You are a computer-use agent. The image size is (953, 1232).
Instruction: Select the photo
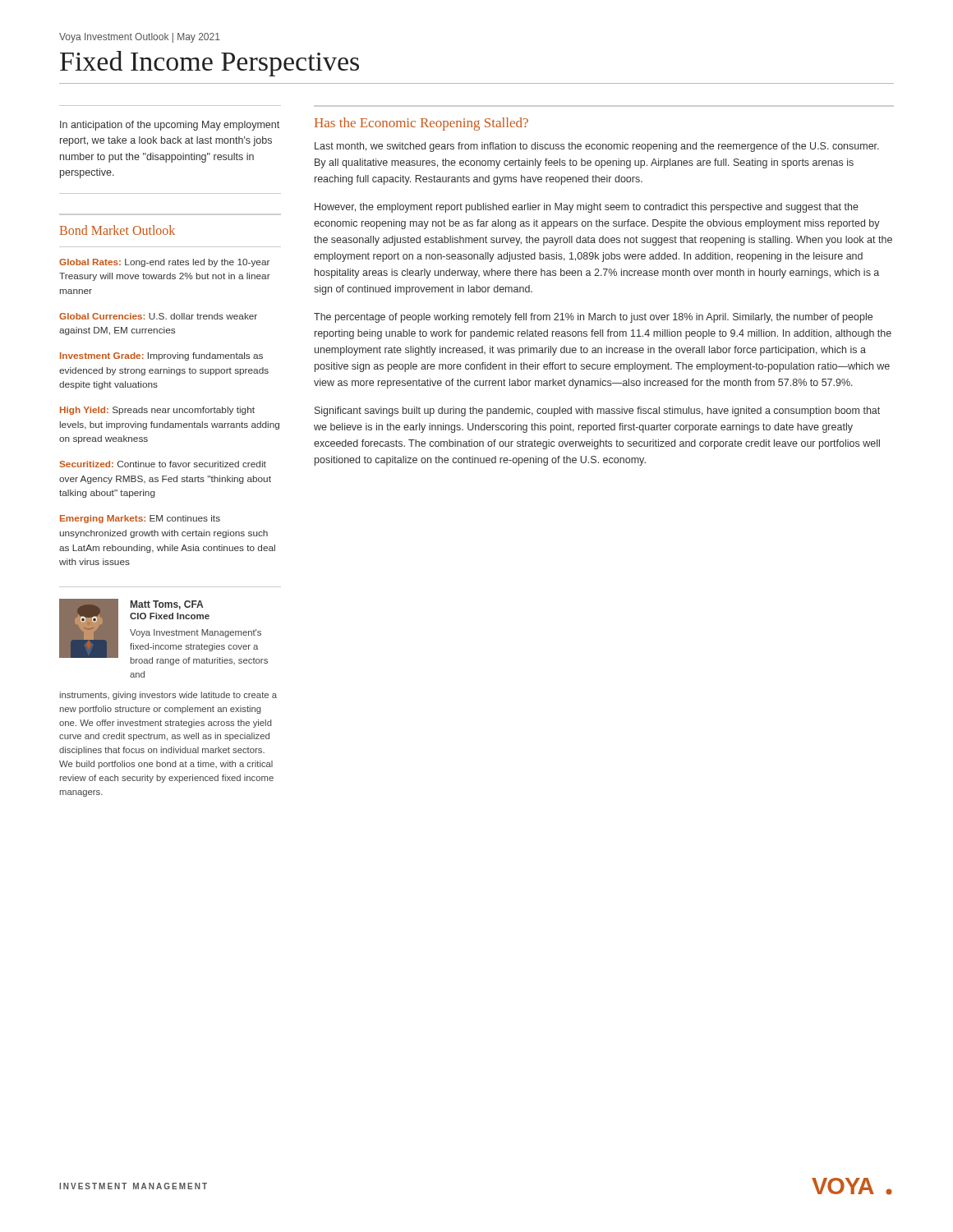pyautogui.click(x=89, y=628)
